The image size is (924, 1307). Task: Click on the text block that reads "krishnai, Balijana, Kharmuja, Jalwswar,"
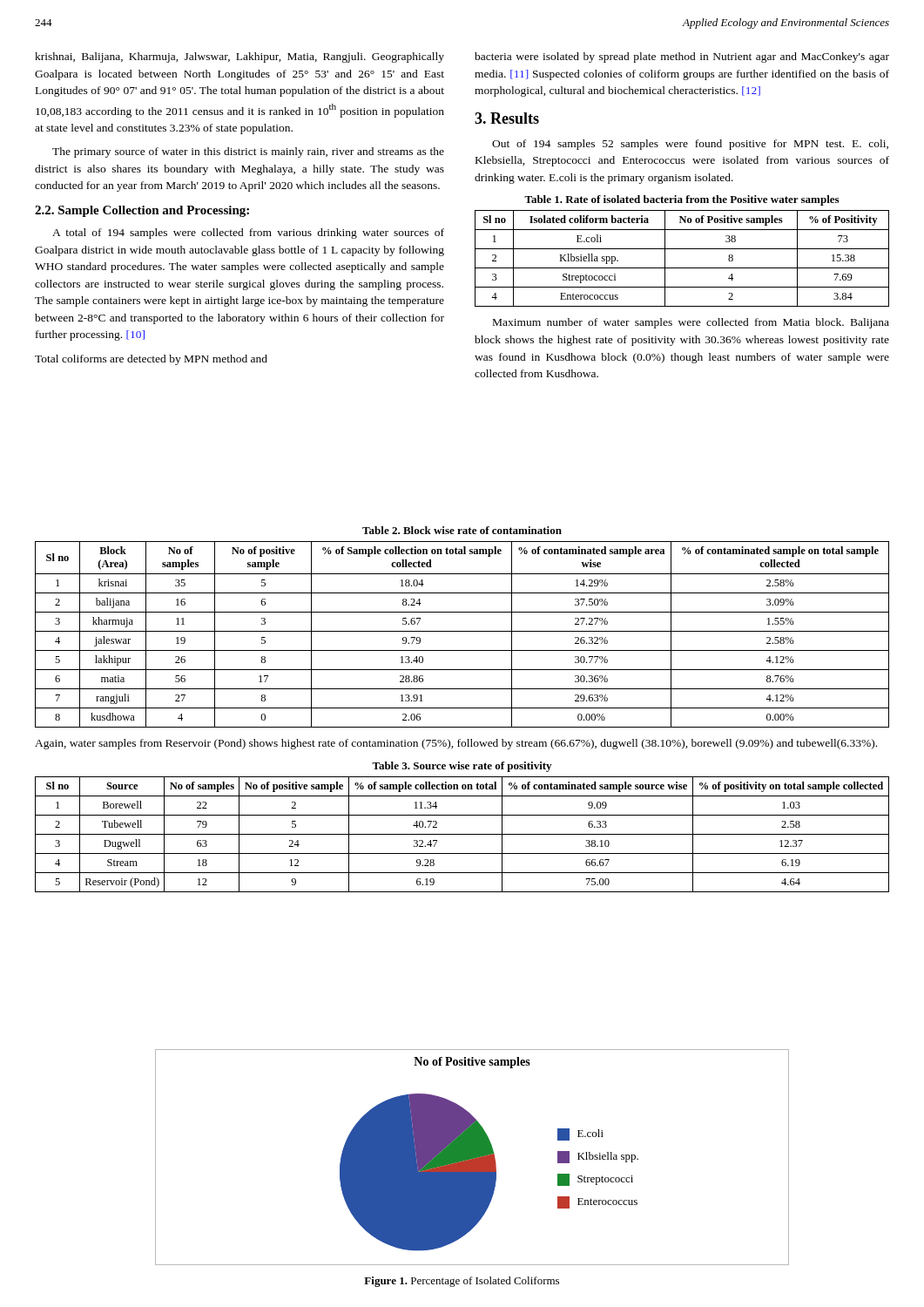click(240, 92)
